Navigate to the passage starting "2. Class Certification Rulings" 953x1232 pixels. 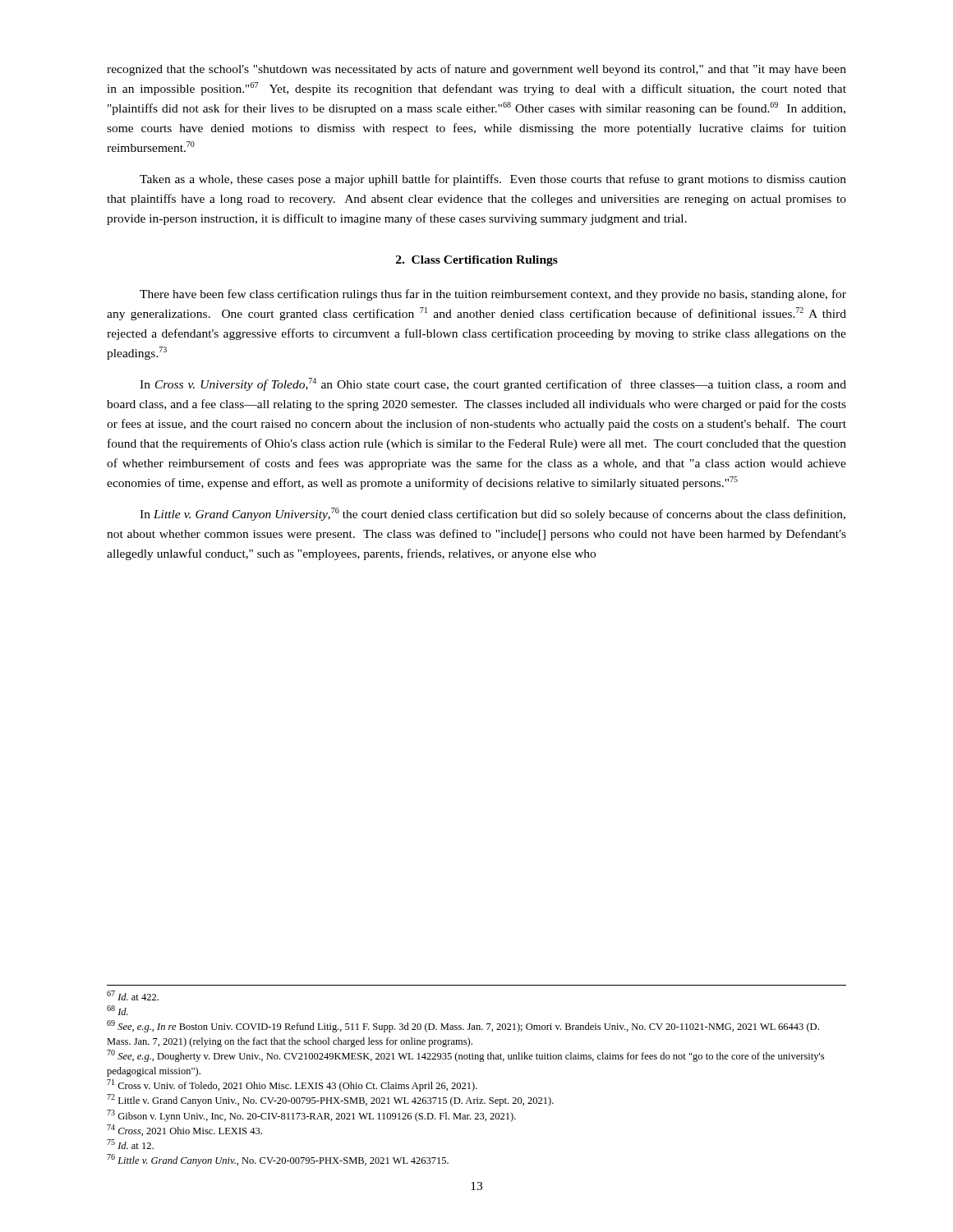click(x=476, y=259)
